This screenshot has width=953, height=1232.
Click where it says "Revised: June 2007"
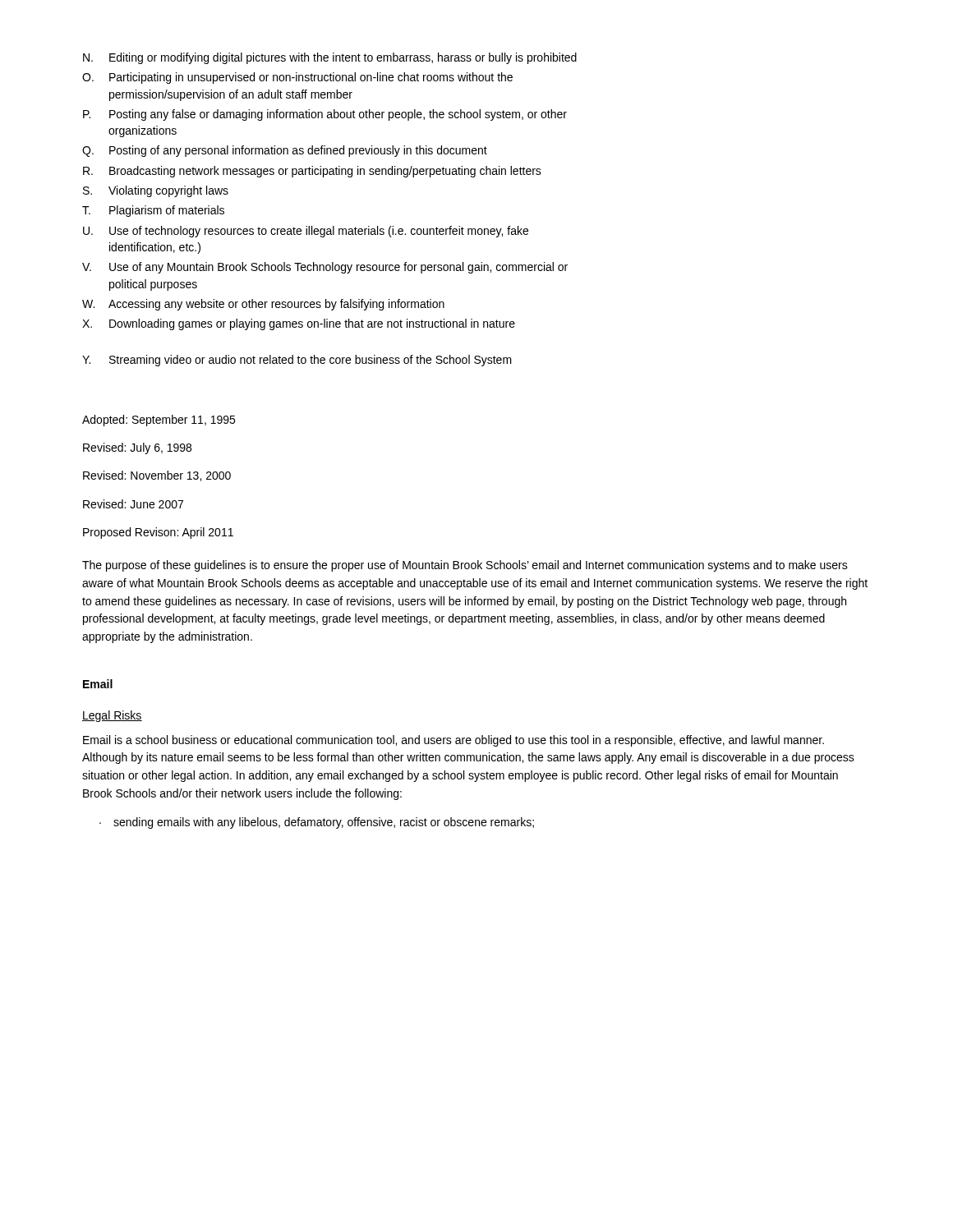click(133, 504)
